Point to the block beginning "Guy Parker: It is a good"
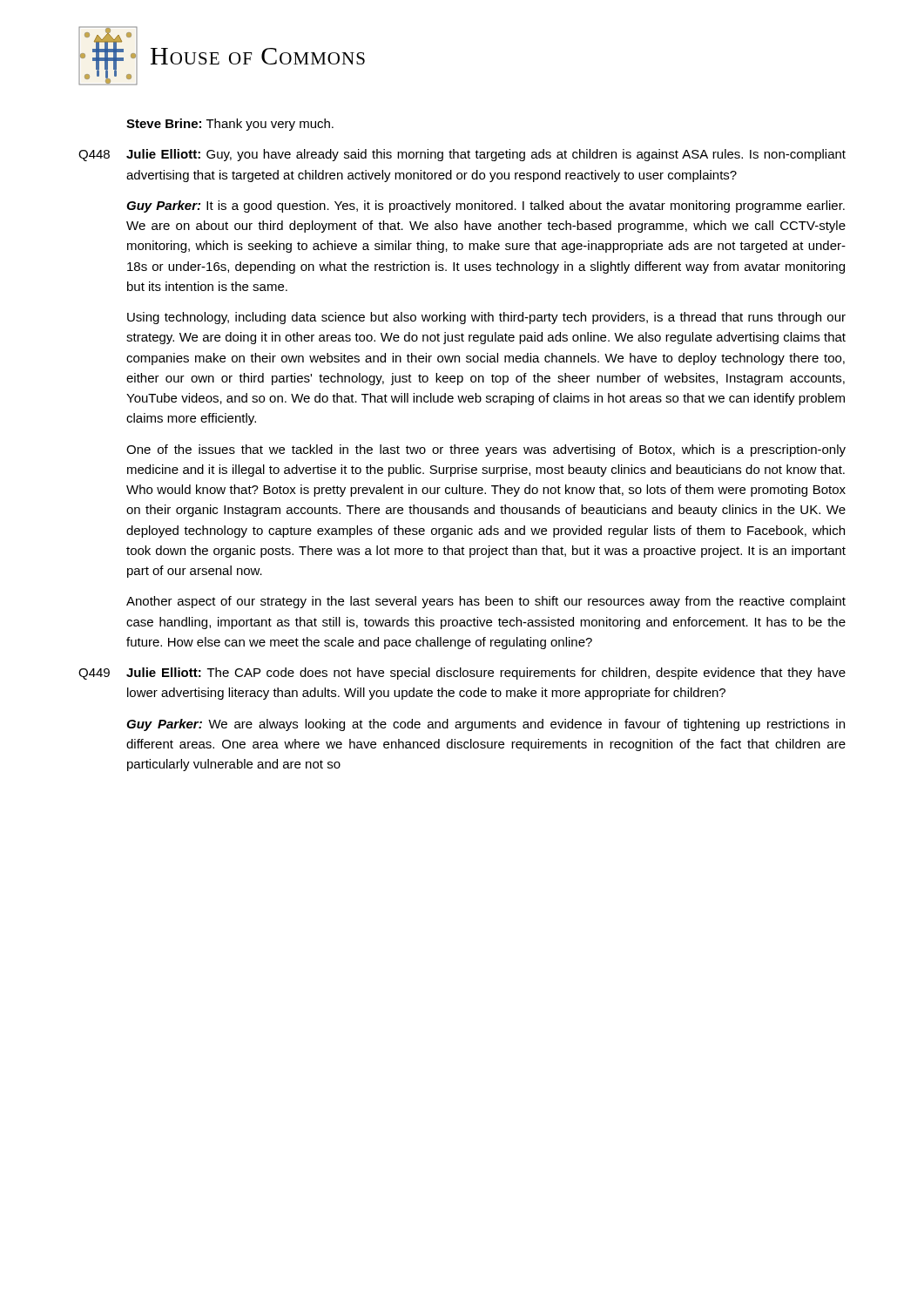 486,207
